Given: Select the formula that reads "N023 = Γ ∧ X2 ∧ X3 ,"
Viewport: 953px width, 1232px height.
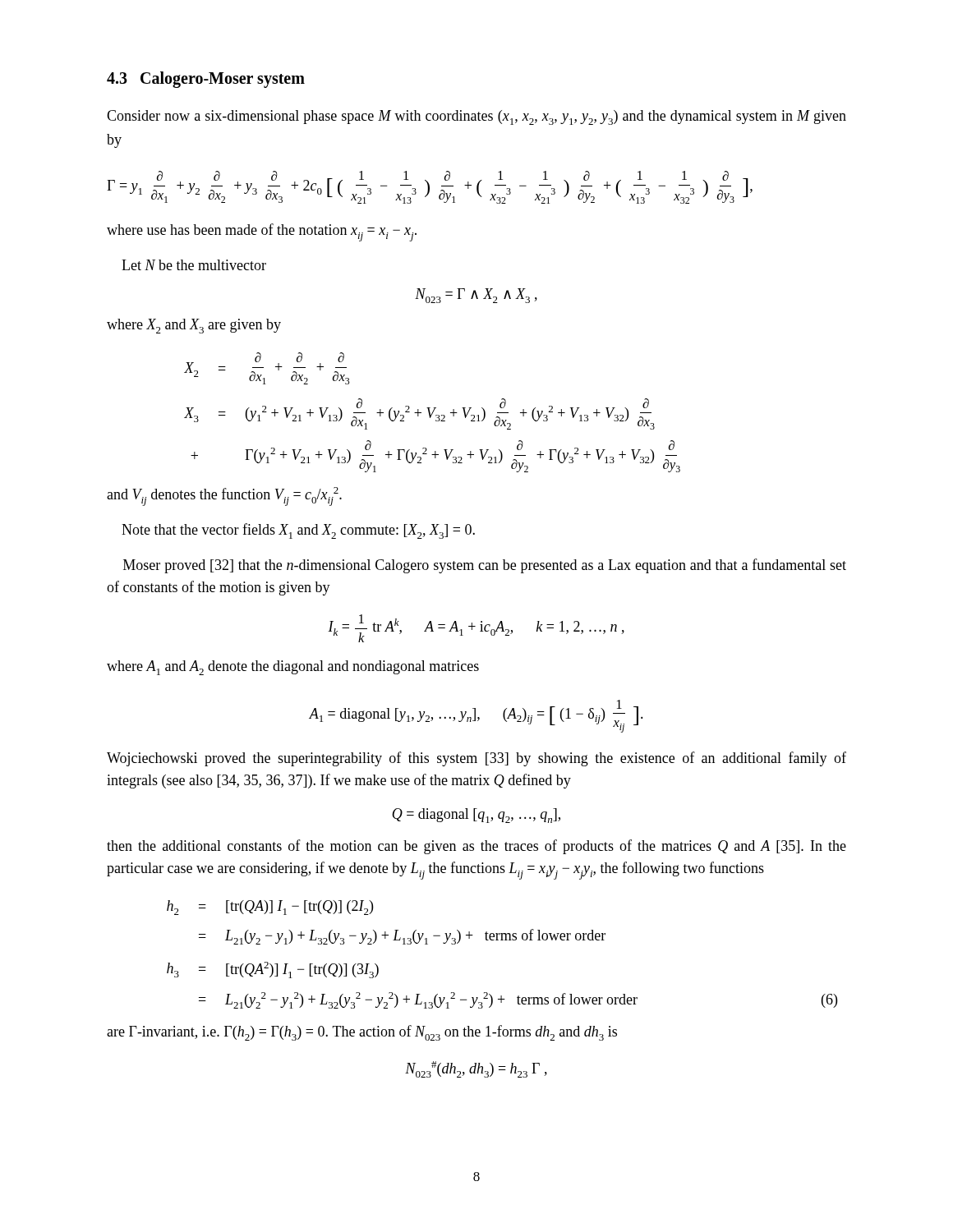Looking at the screenshot, I should [x=476, y=296].
